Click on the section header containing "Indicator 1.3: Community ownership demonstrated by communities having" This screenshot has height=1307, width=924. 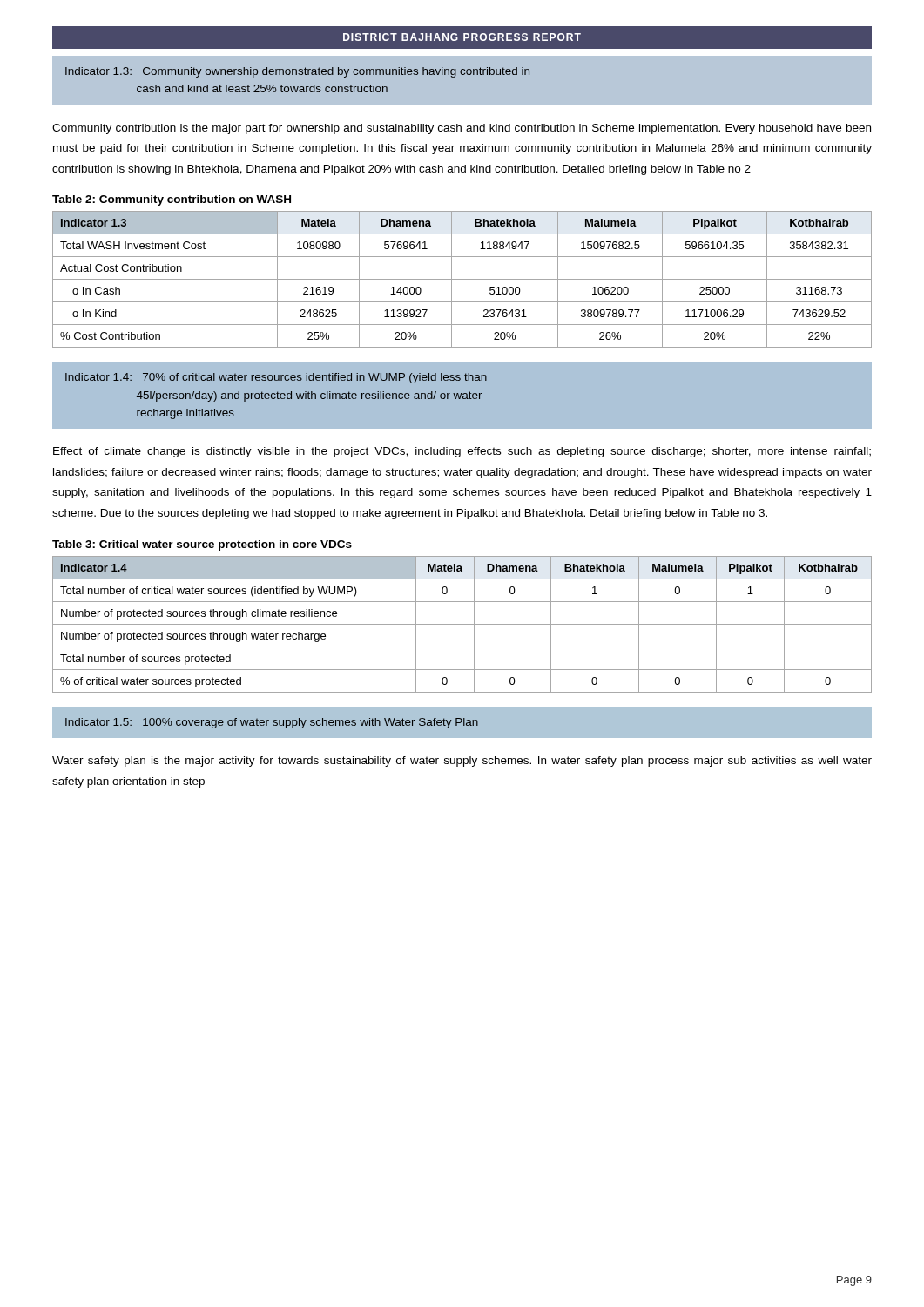tap(462, 80)
